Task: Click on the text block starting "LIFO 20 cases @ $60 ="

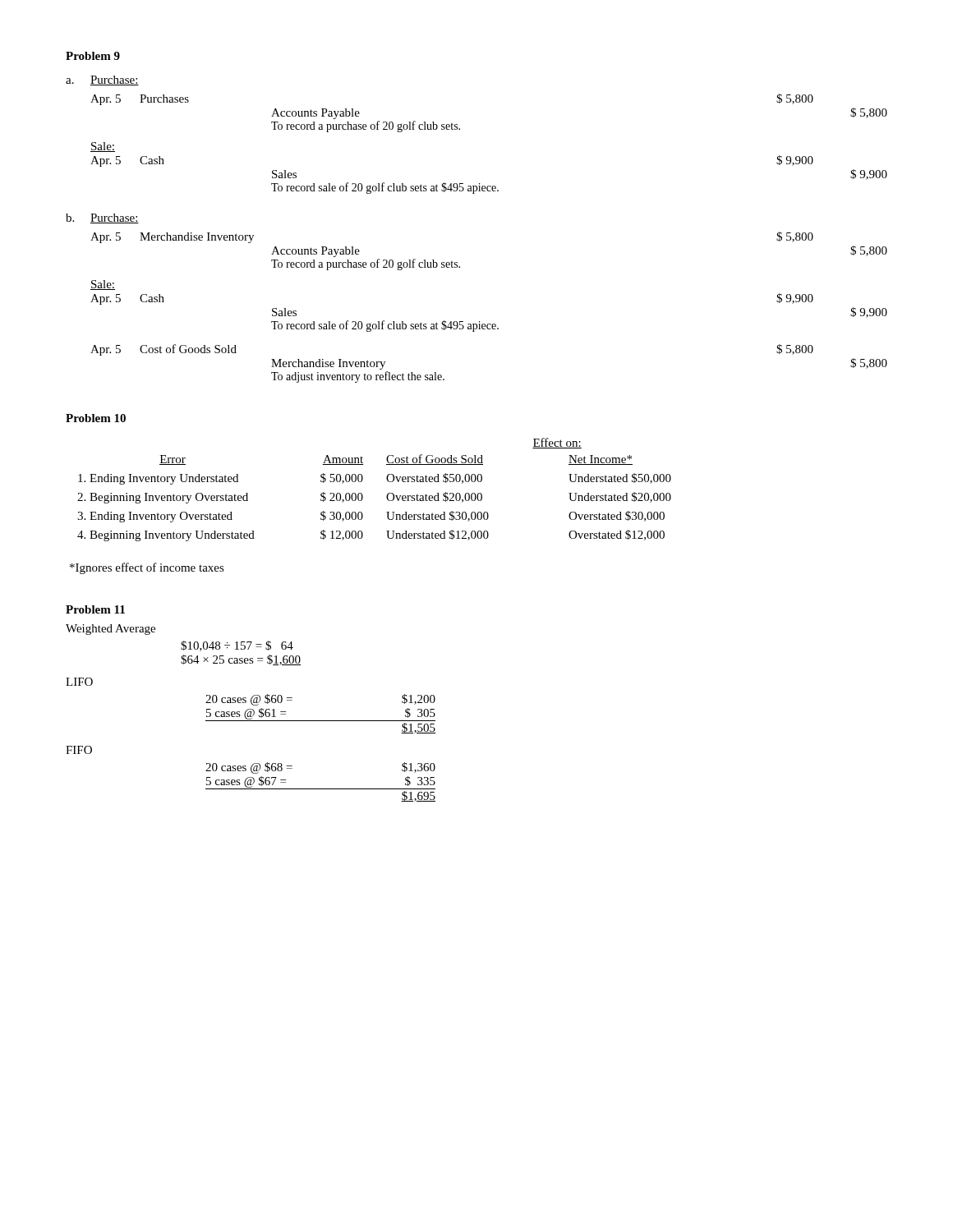Action: pos(79,682)
